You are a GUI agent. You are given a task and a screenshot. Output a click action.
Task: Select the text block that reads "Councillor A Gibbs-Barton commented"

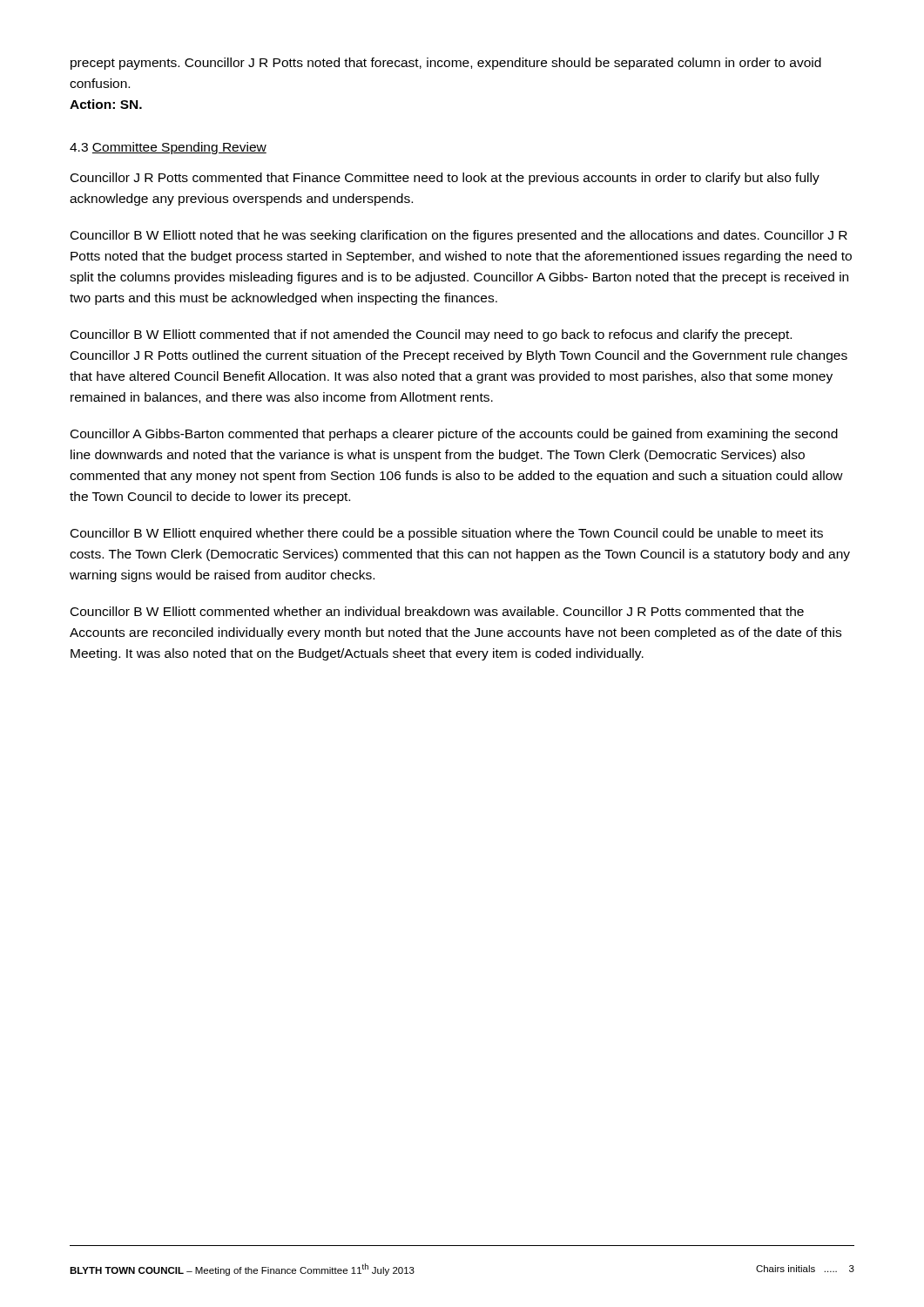(456, 465)
